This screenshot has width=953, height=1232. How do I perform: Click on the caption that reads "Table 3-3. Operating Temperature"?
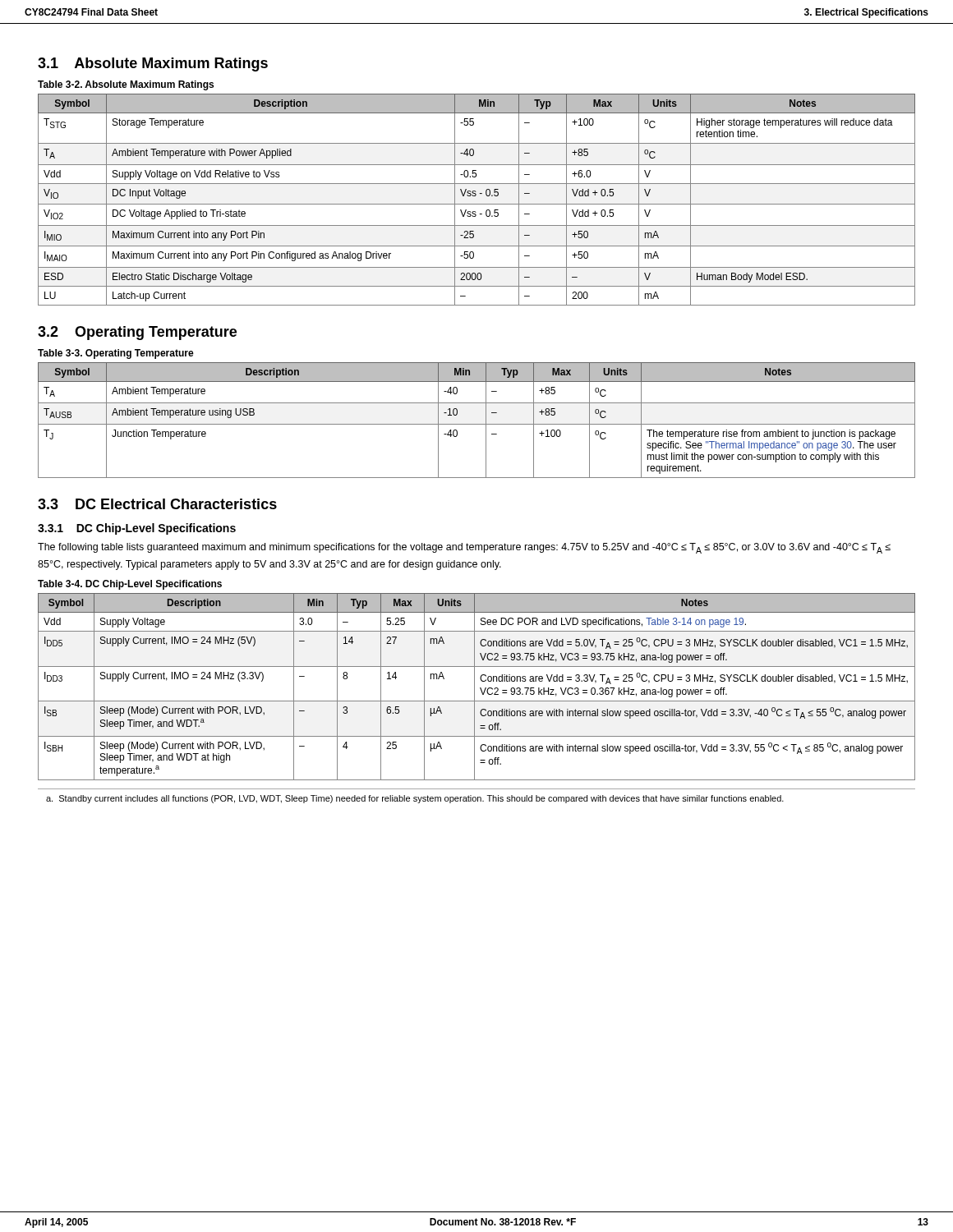point(116,353)
